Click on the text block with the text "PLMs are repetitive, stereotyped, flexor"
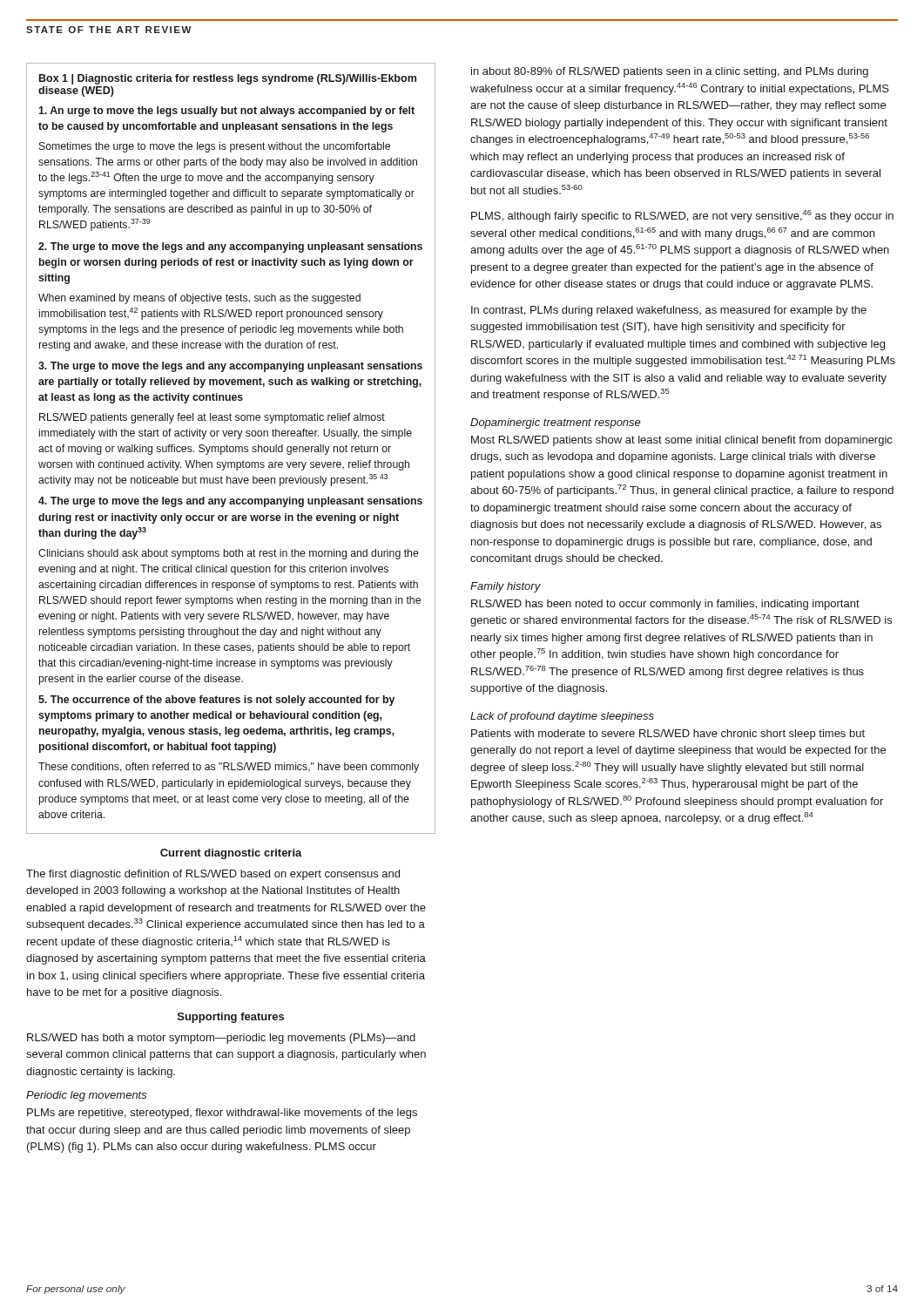The height and width of the screenshot is (1307, 924). point(222,1129)
